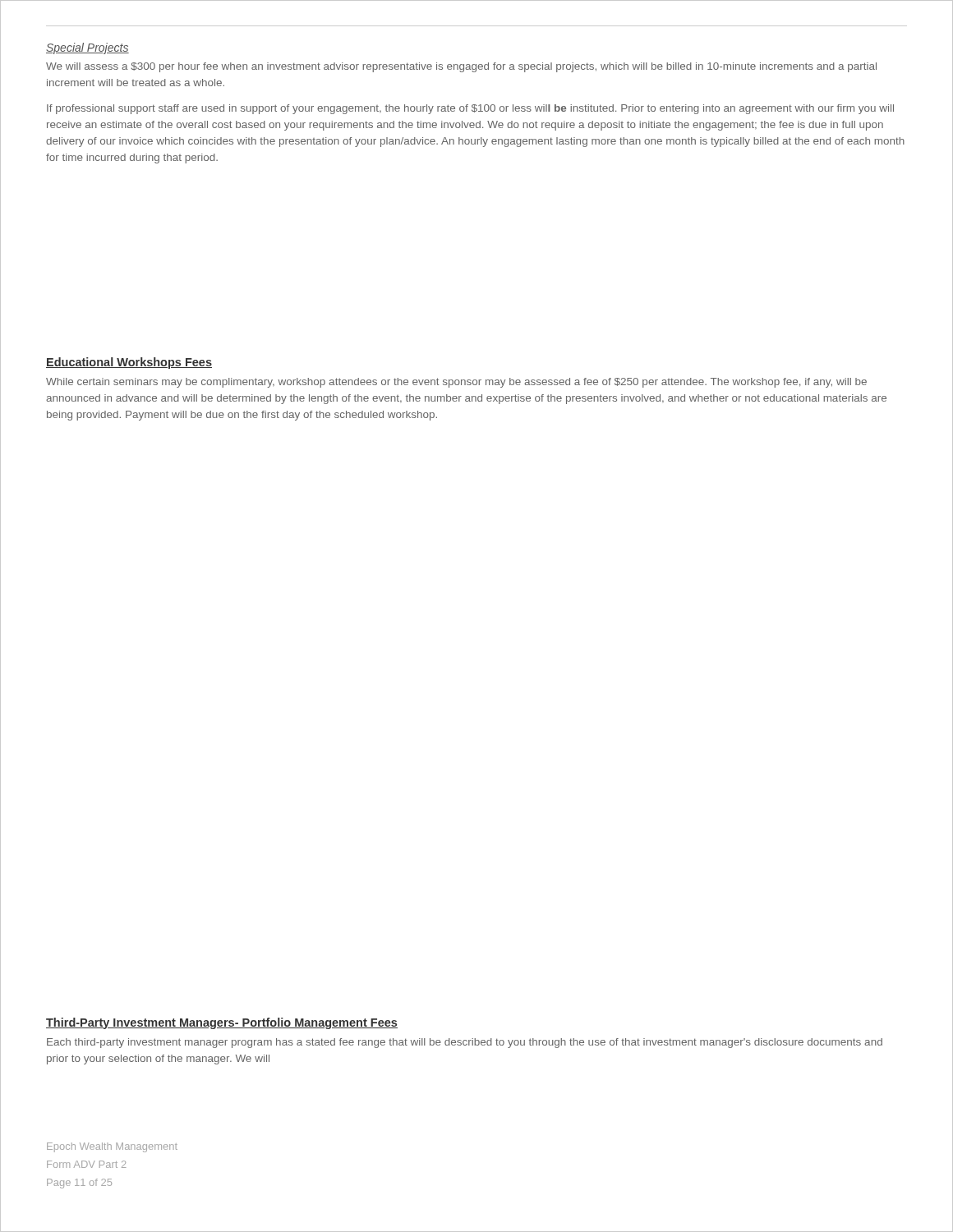Navigate to the text starting "Educational Workshops Fees"
Viewport: 953px width, 1232px height.
coord(129,362)
